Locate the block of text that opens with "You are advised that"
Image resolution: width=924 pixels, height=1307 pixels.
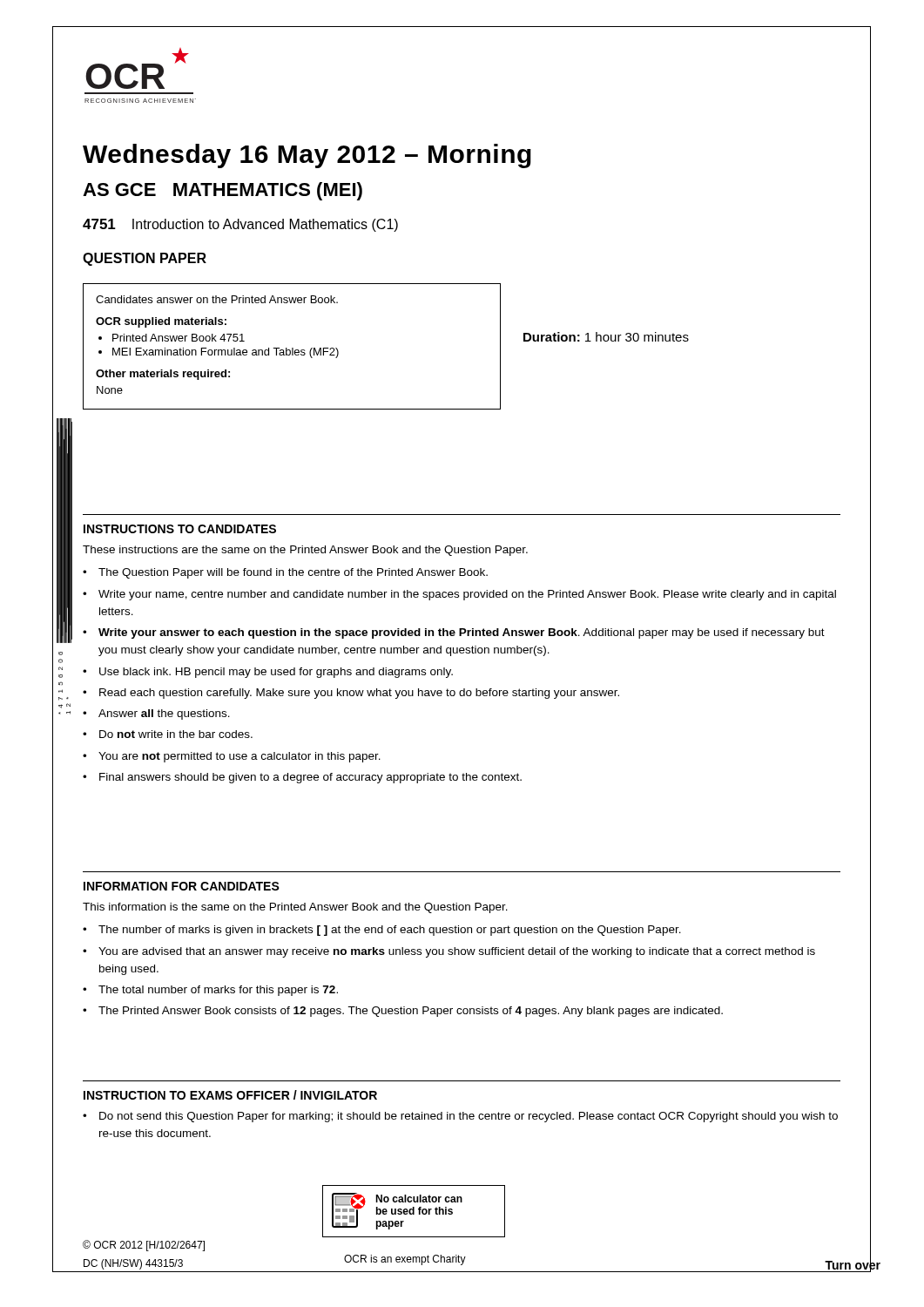457,959
